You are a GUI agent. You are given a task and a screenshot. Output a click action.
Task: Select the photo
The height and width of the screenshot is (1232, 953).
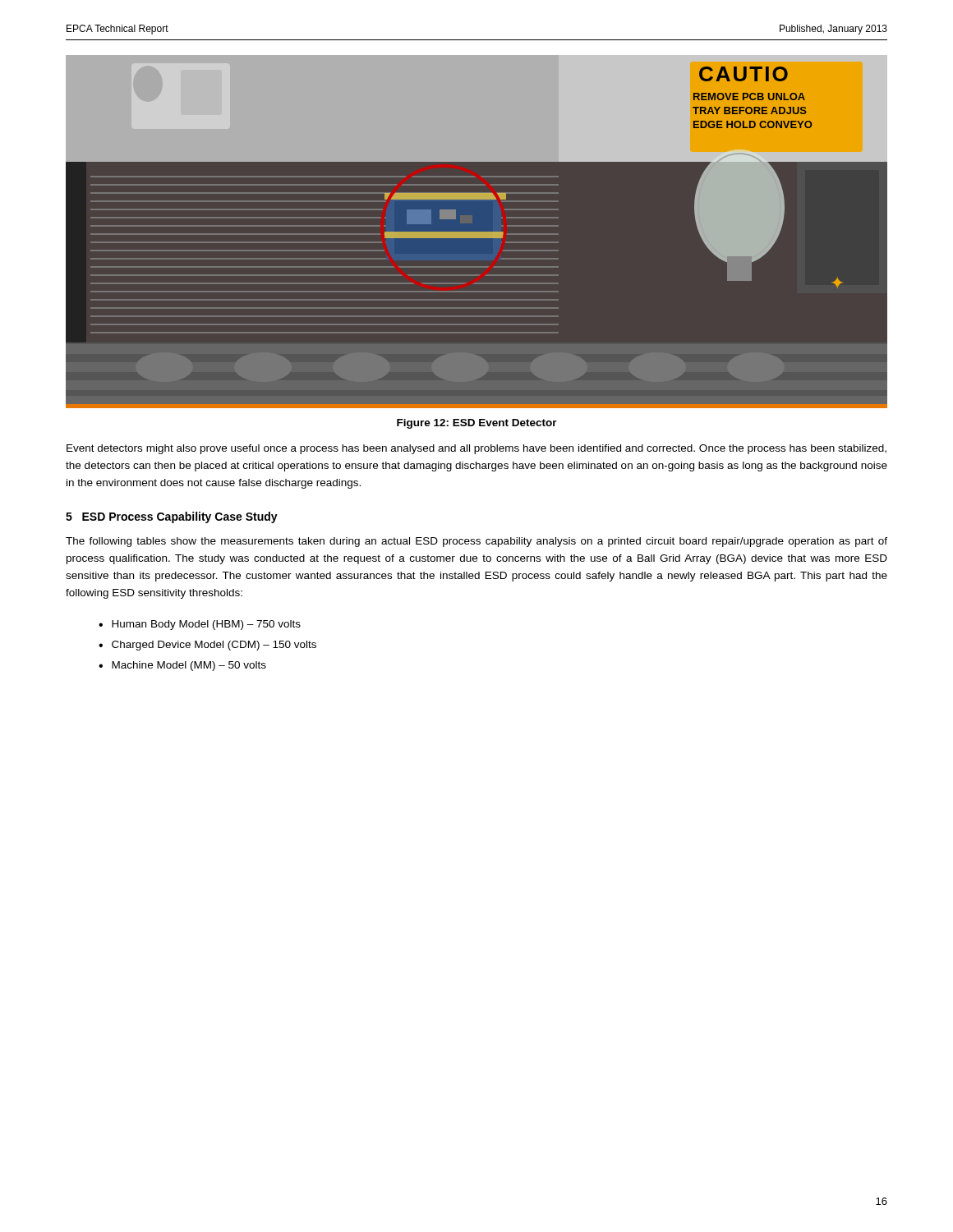pos(476,232)
